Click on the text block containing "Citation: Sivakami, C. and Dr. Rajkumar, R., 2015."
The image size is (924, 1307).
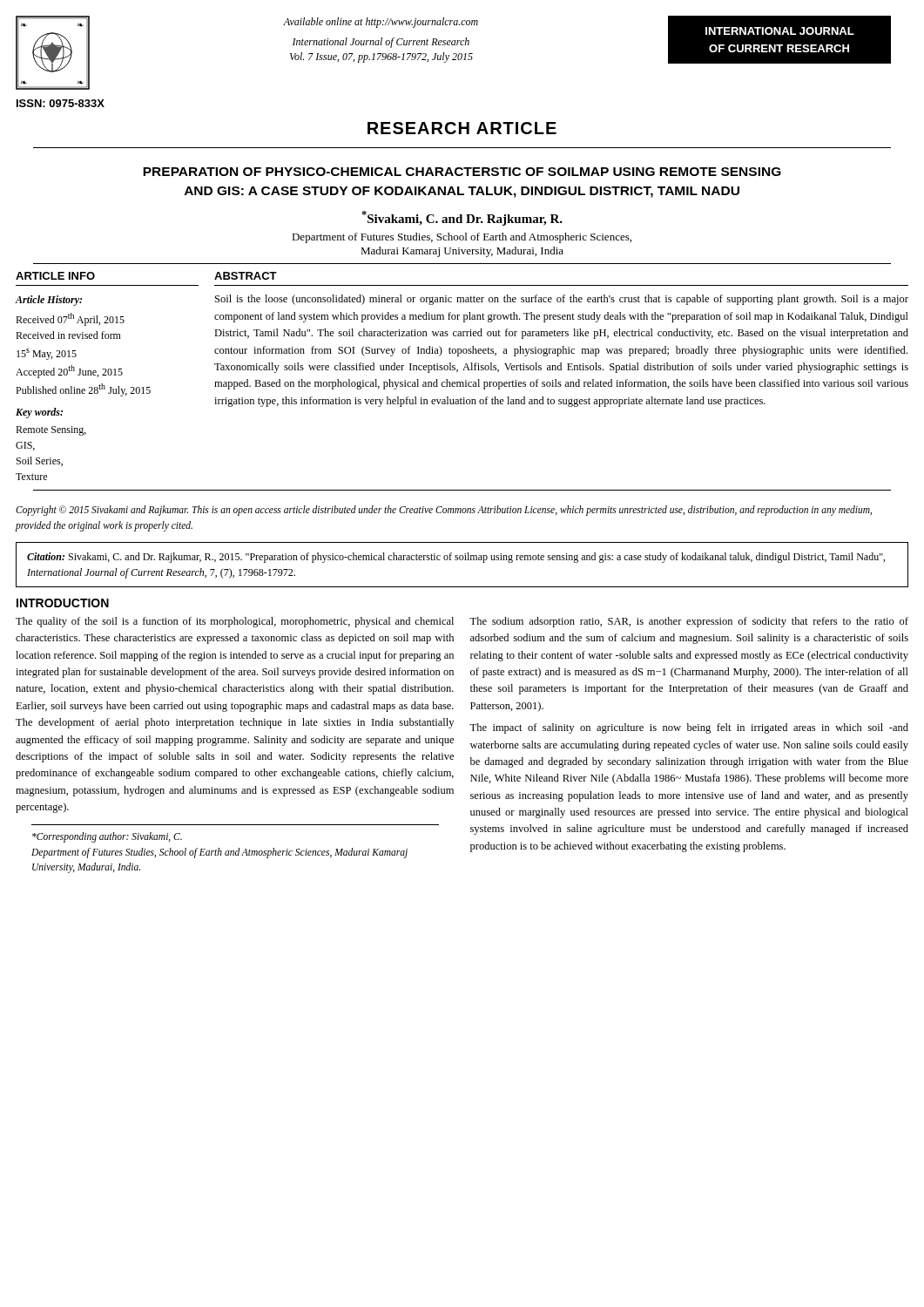click(456, 564)
